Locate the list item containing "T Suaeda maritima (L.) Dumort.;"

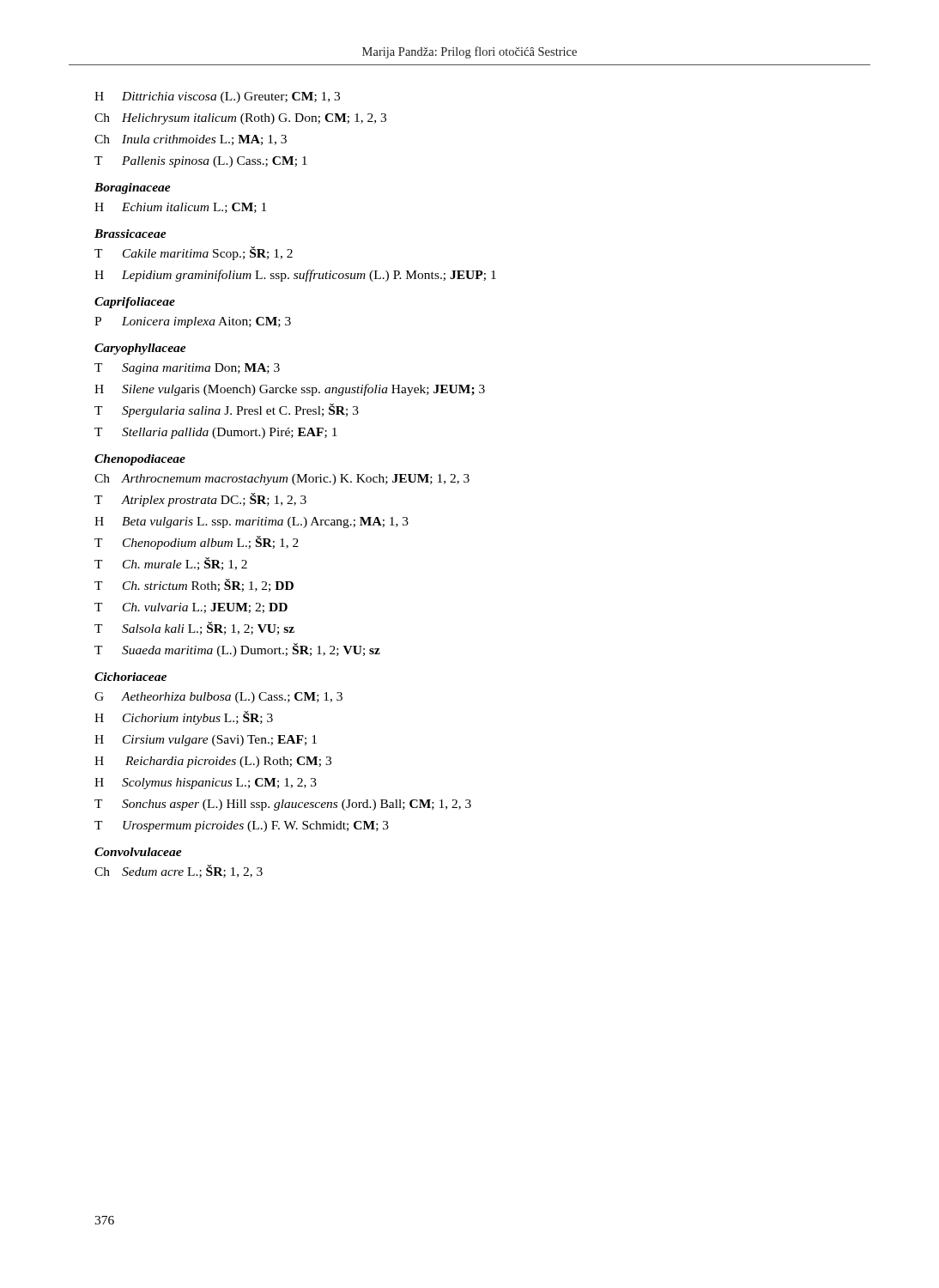point(237,650)
